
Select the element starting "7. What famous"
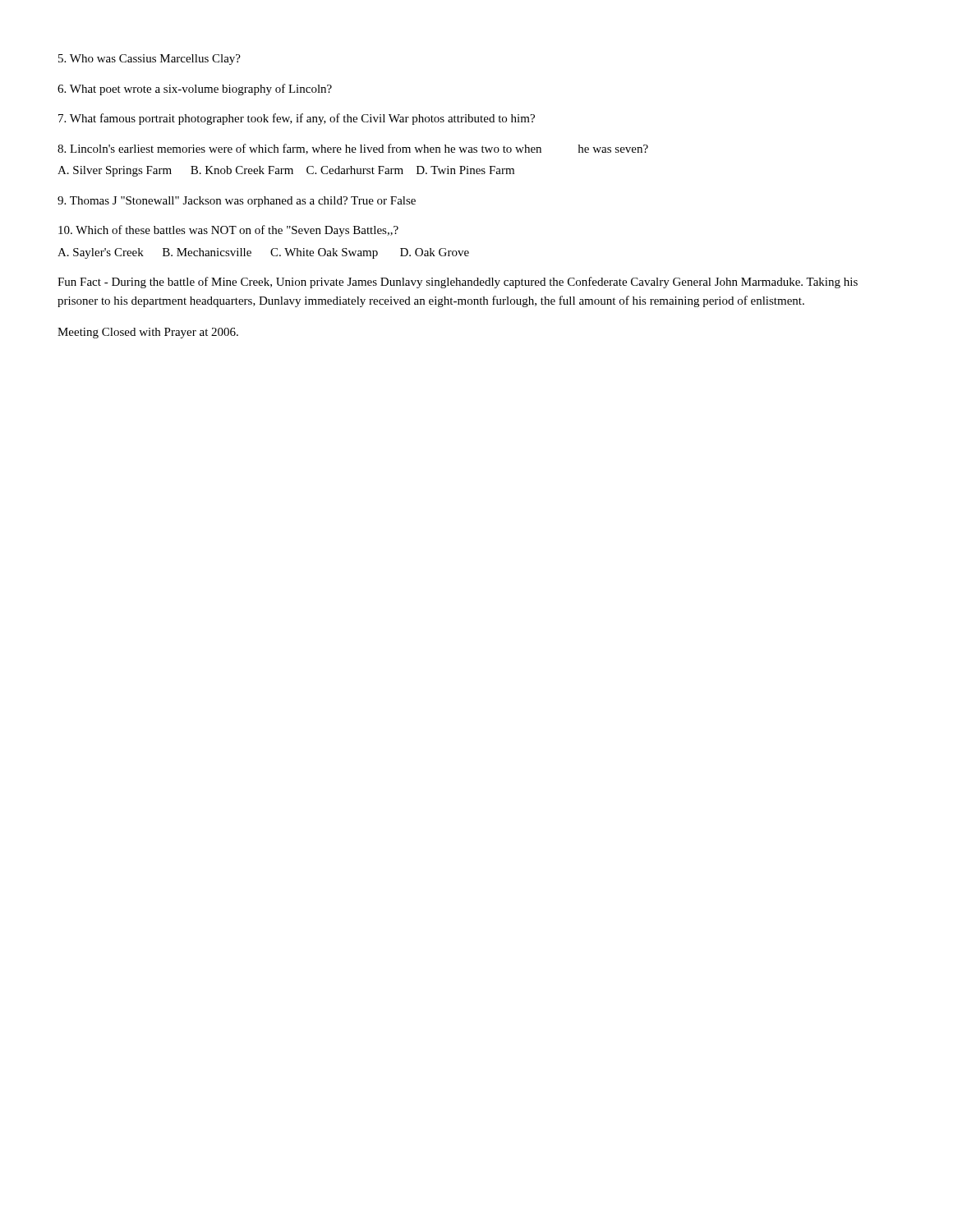click(296, 118)
